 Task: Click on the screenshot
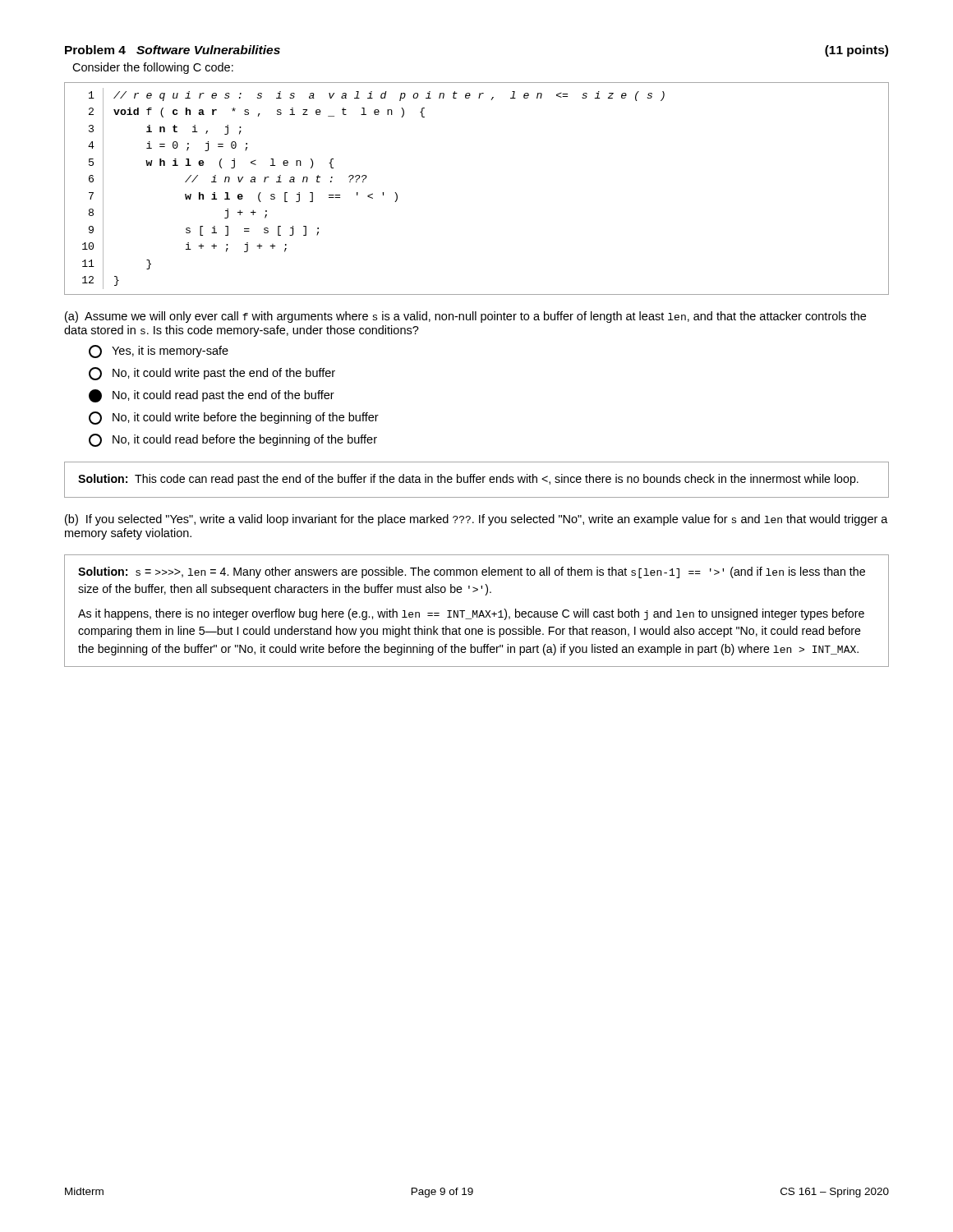476,189
